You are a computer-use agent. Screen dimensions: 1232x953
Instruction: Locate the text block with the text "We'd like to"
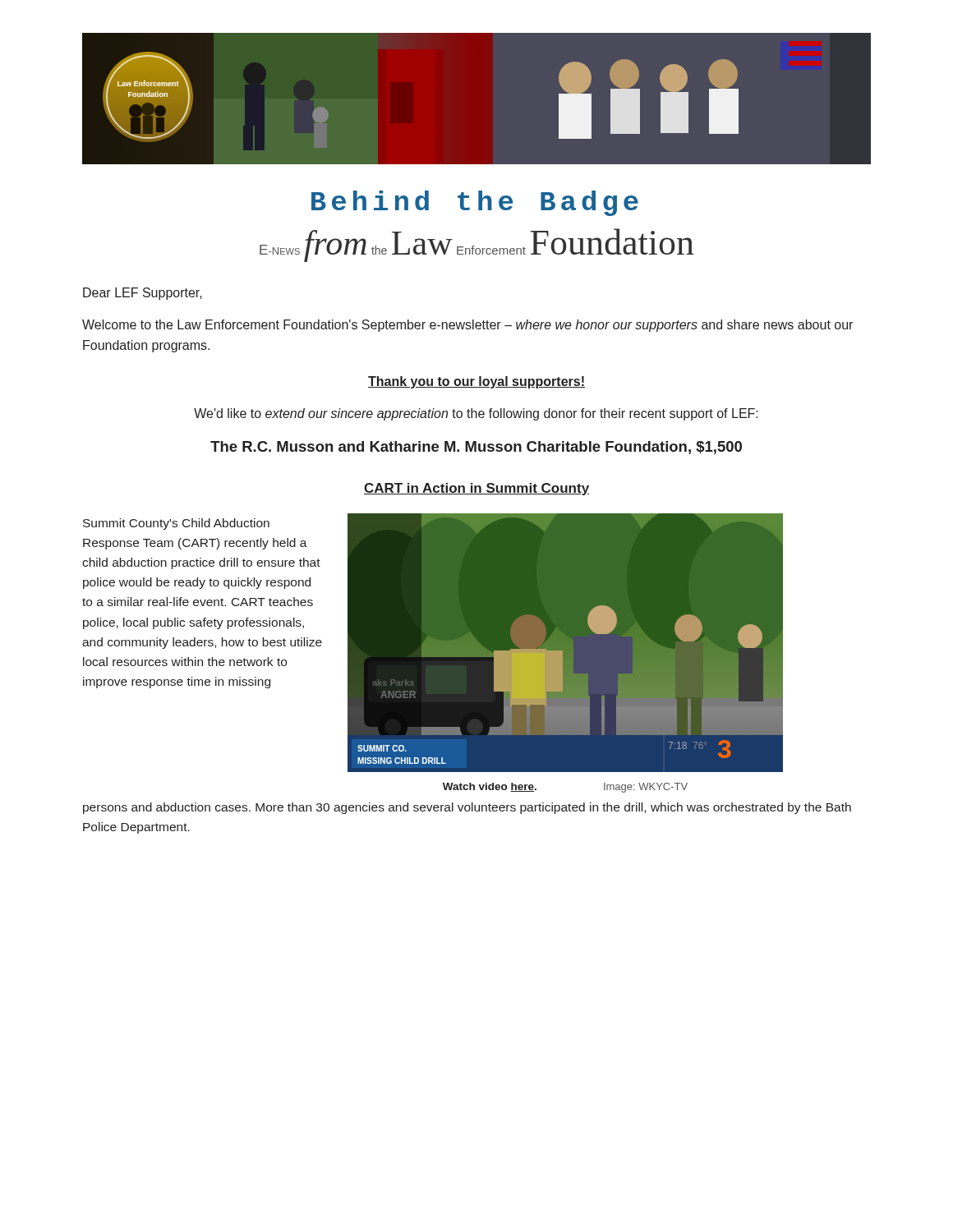pos(476,414)
